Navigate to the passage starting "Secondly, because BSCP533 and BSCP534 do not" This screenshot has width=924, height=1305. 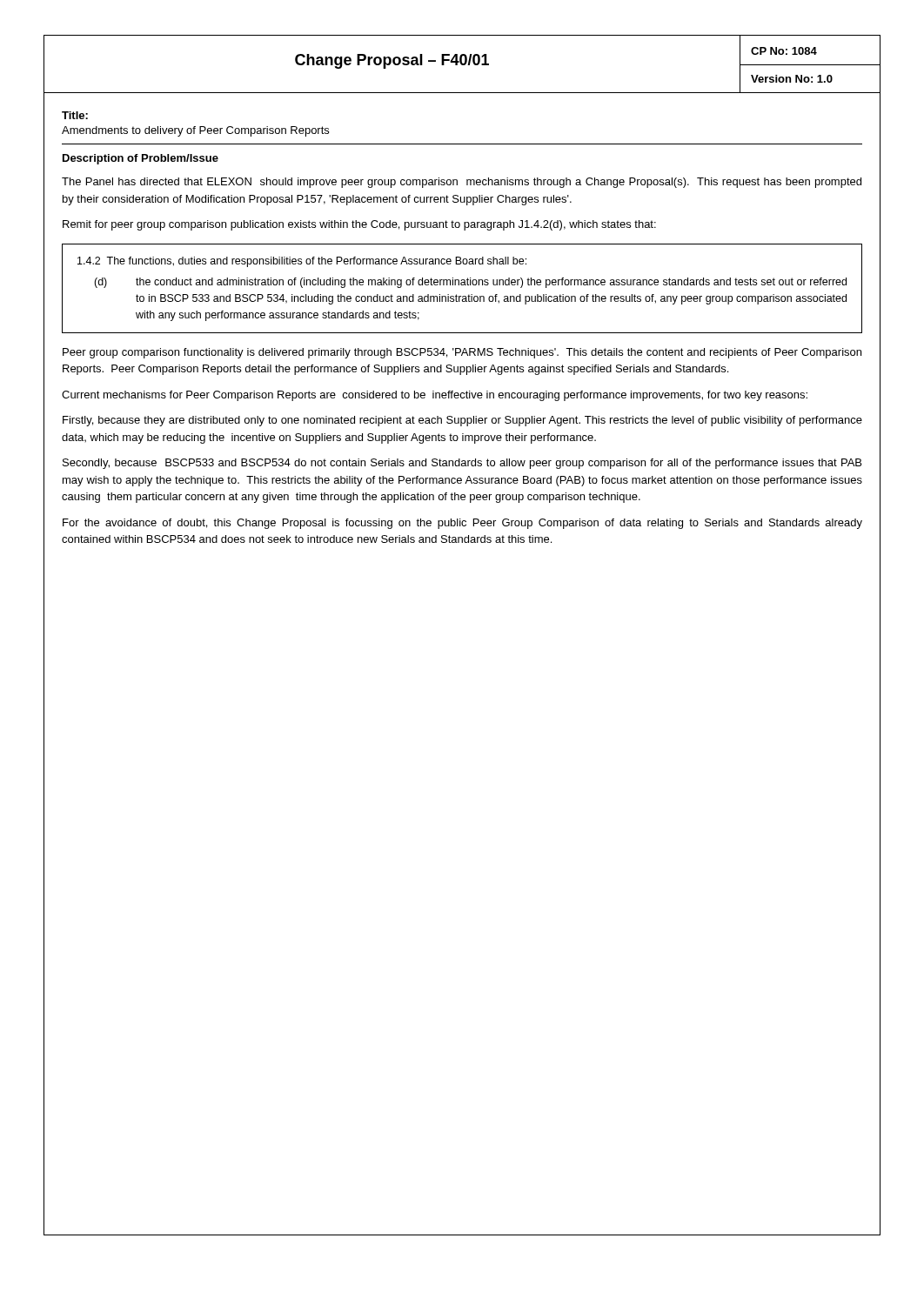pos(462,479)
